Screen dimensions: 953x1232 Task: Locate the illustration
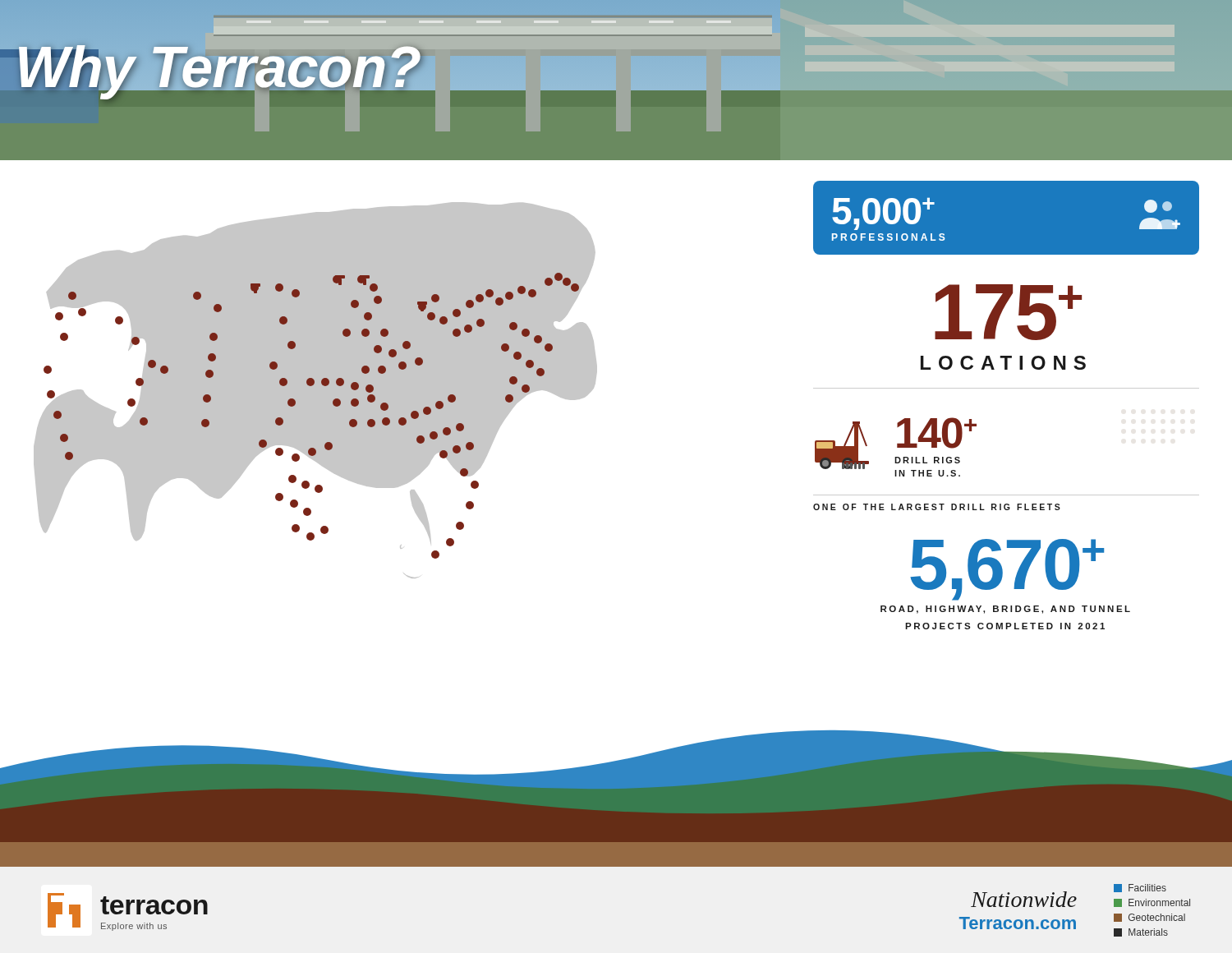pos(616,785)
